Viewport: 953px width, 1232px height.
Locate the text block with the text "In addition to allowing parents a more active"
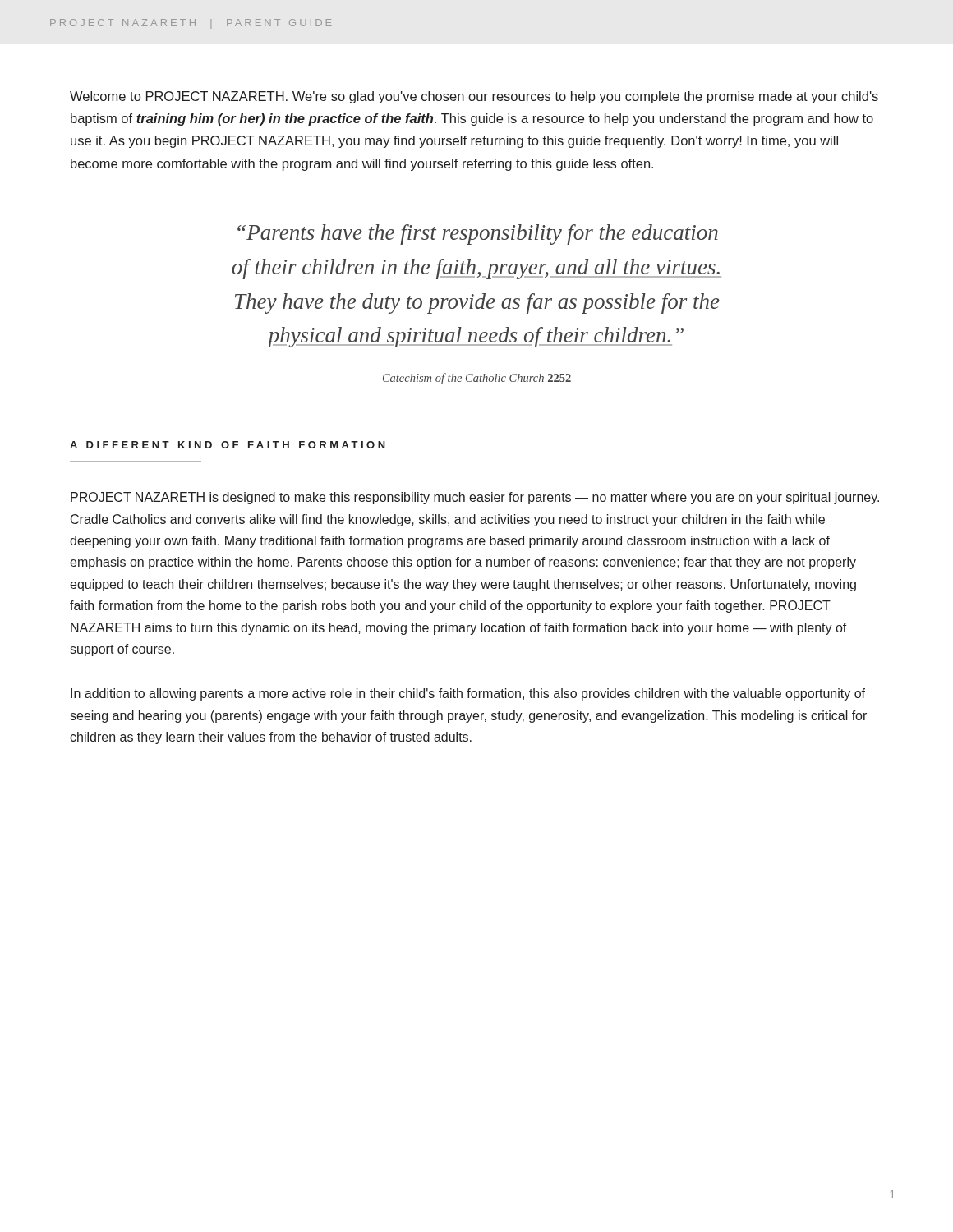pos(468,716)
